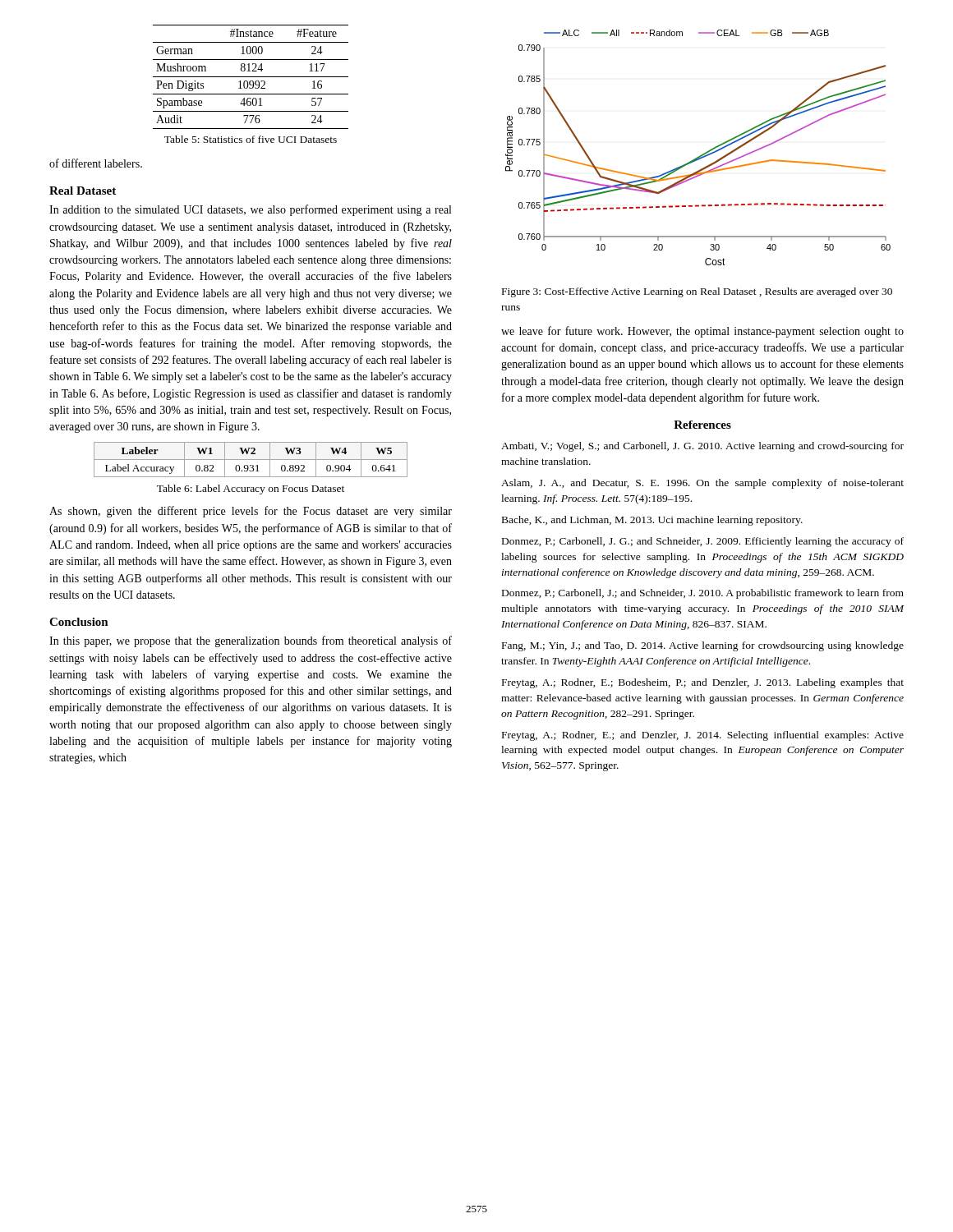The image size is (953, 1232).
Task: Click the passage that begins "Freytag, A.; Rodner, E.; Bodesheim, P.; and"
Action: (x=702, y=698)
